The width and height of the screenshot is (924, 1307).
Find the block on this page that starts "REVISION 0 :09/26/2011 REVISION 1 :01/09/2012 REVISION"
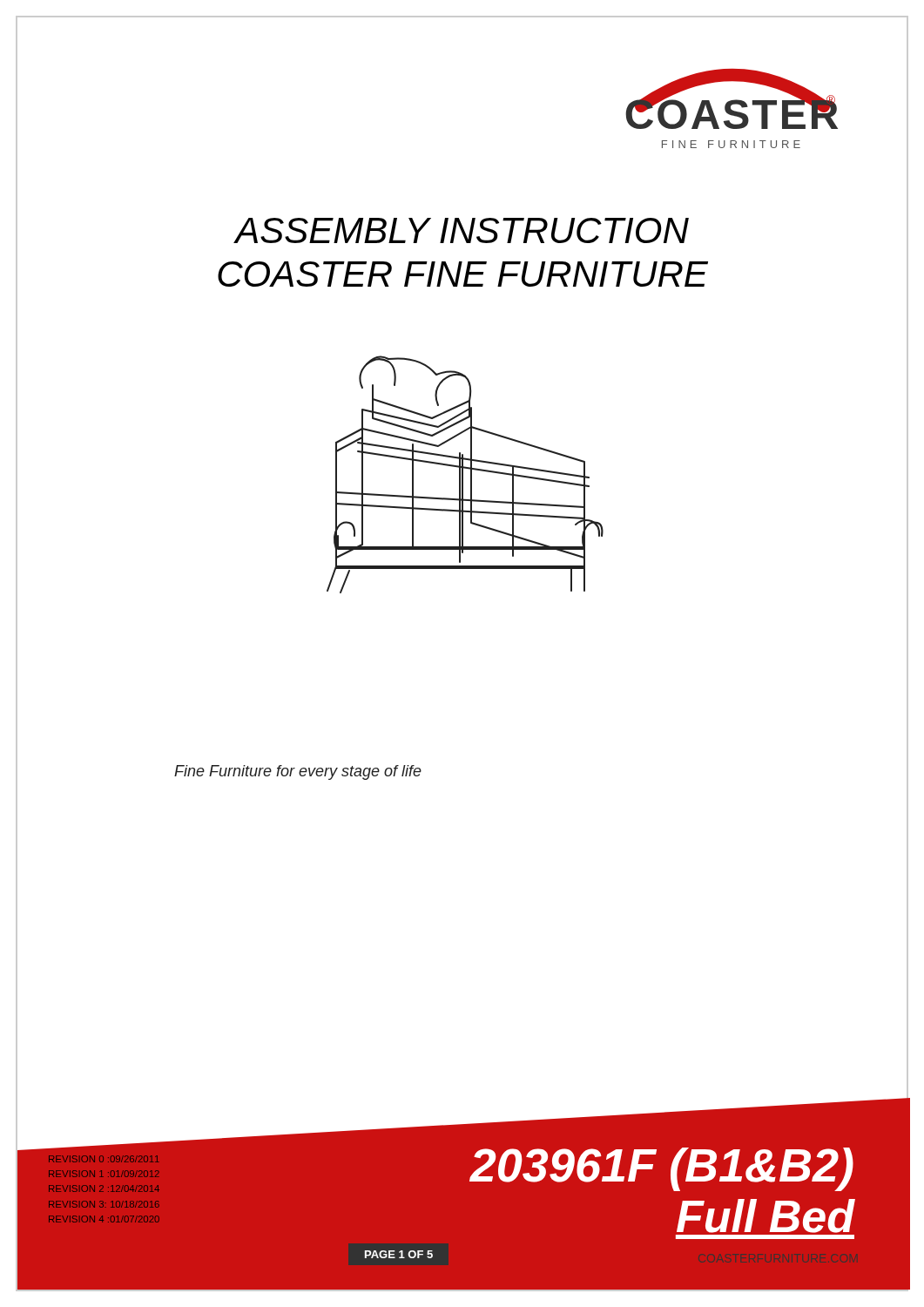coord(104,1189)
